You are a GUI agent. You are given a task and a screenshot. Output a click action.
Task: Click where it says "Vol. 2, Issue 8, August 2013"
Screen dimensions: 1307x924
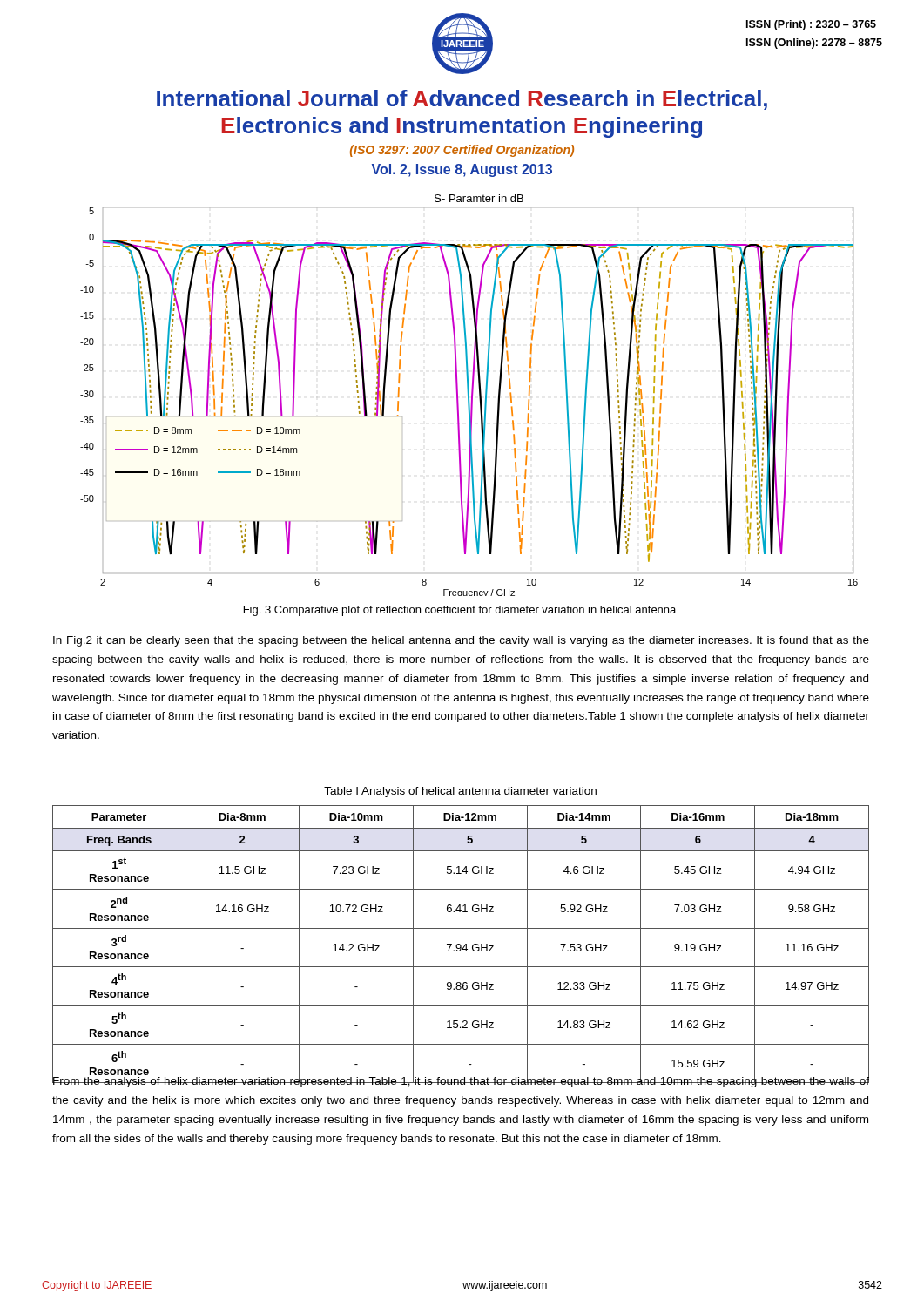pos(462,169)
